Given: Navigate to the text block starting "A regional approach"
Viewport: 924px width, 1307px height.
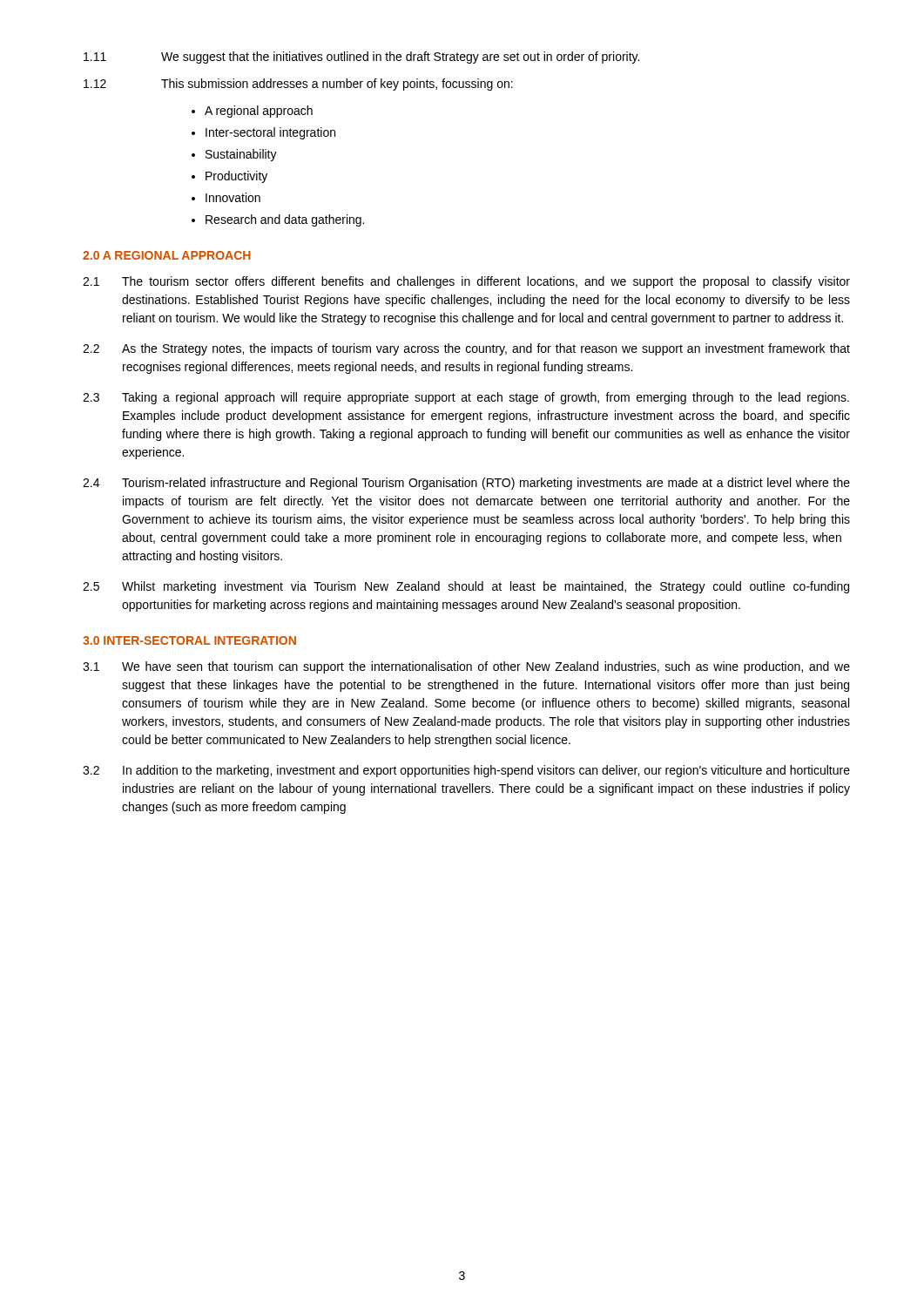Looking at the screenshot, I should [x=259, y=111].
